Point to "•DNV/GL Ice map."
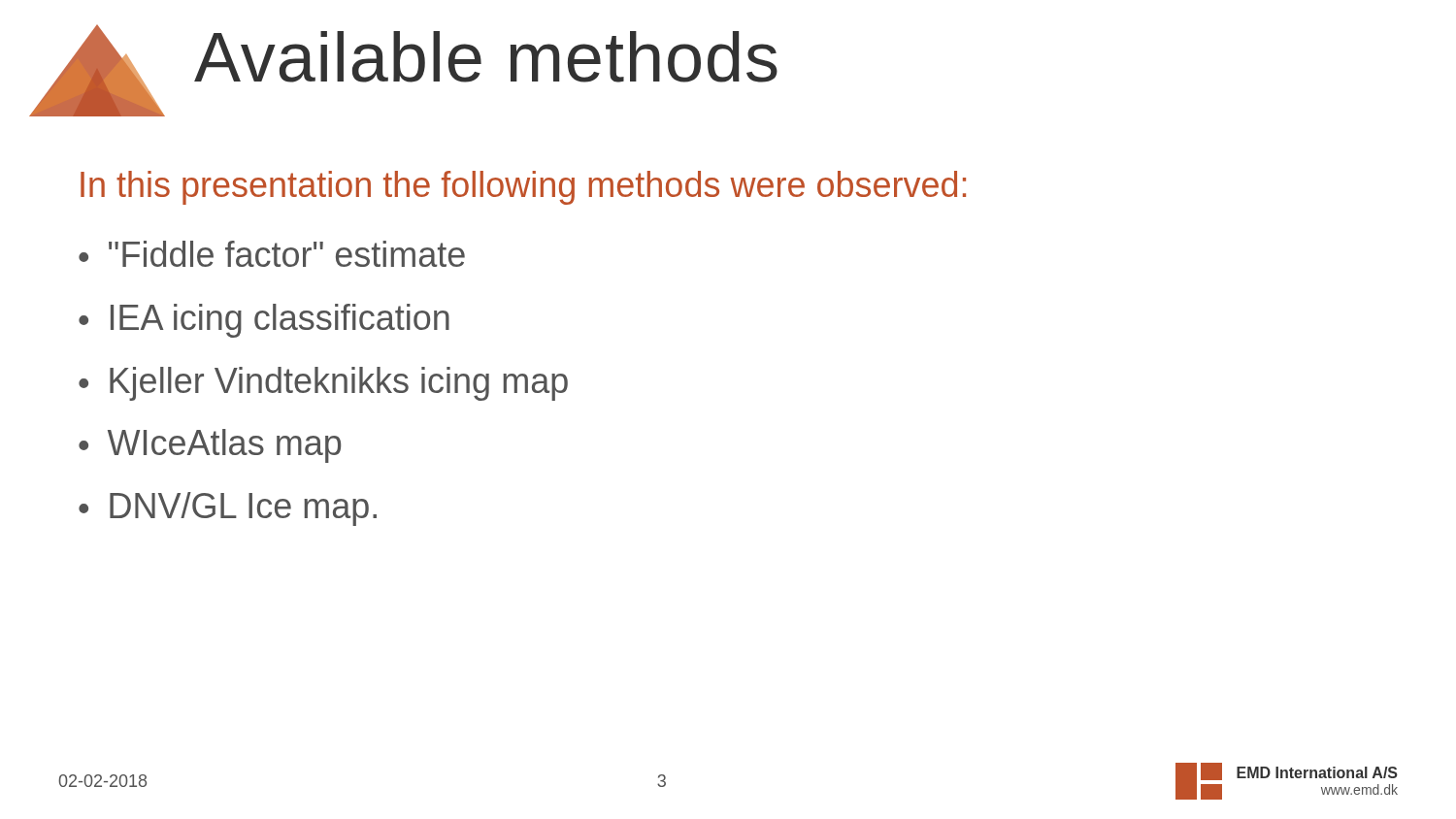1456x819 pixels. click(x=229, y=509)
